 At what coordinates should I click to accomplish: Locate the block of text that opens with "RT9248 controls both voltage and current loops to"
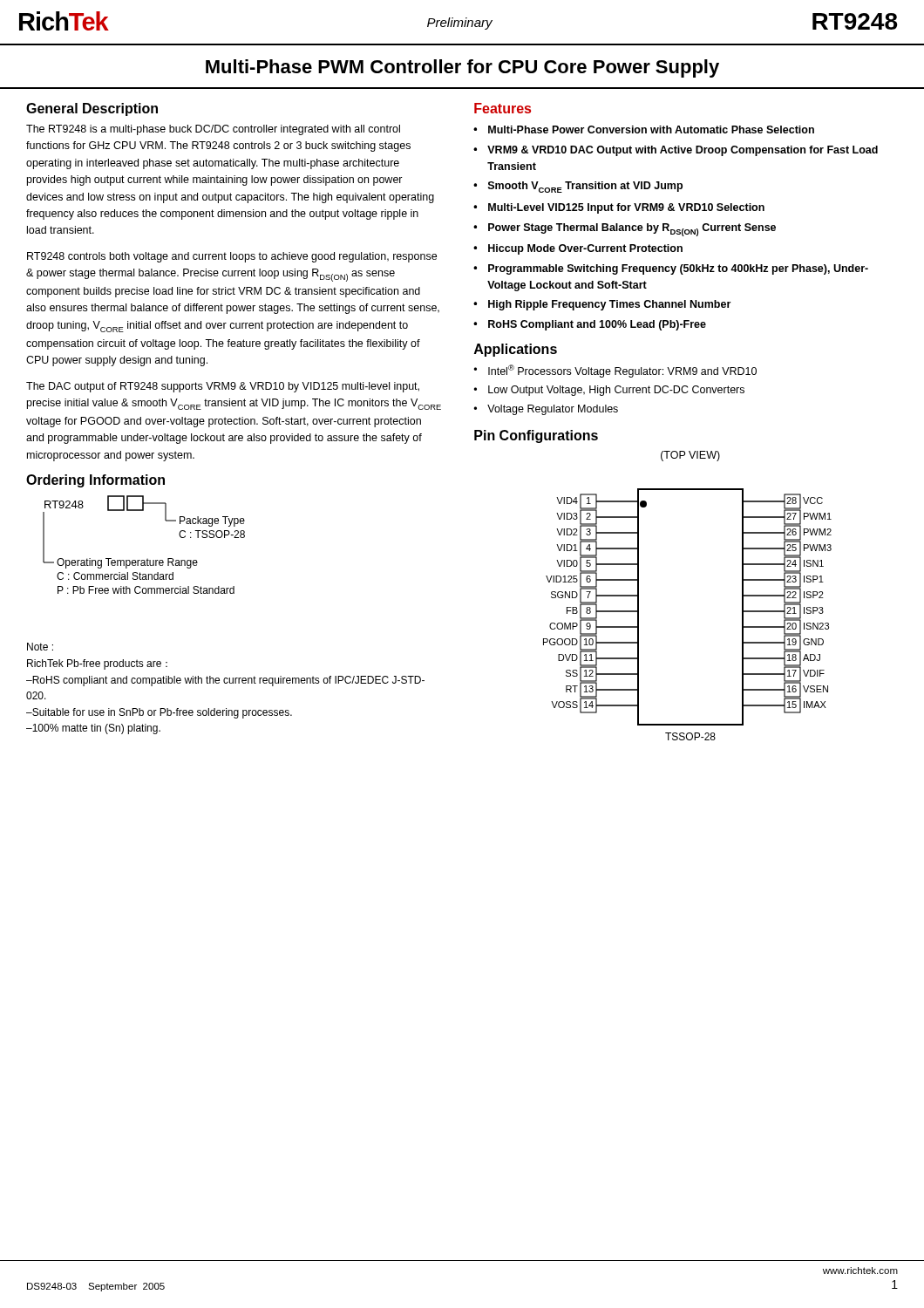pos(233,308)
